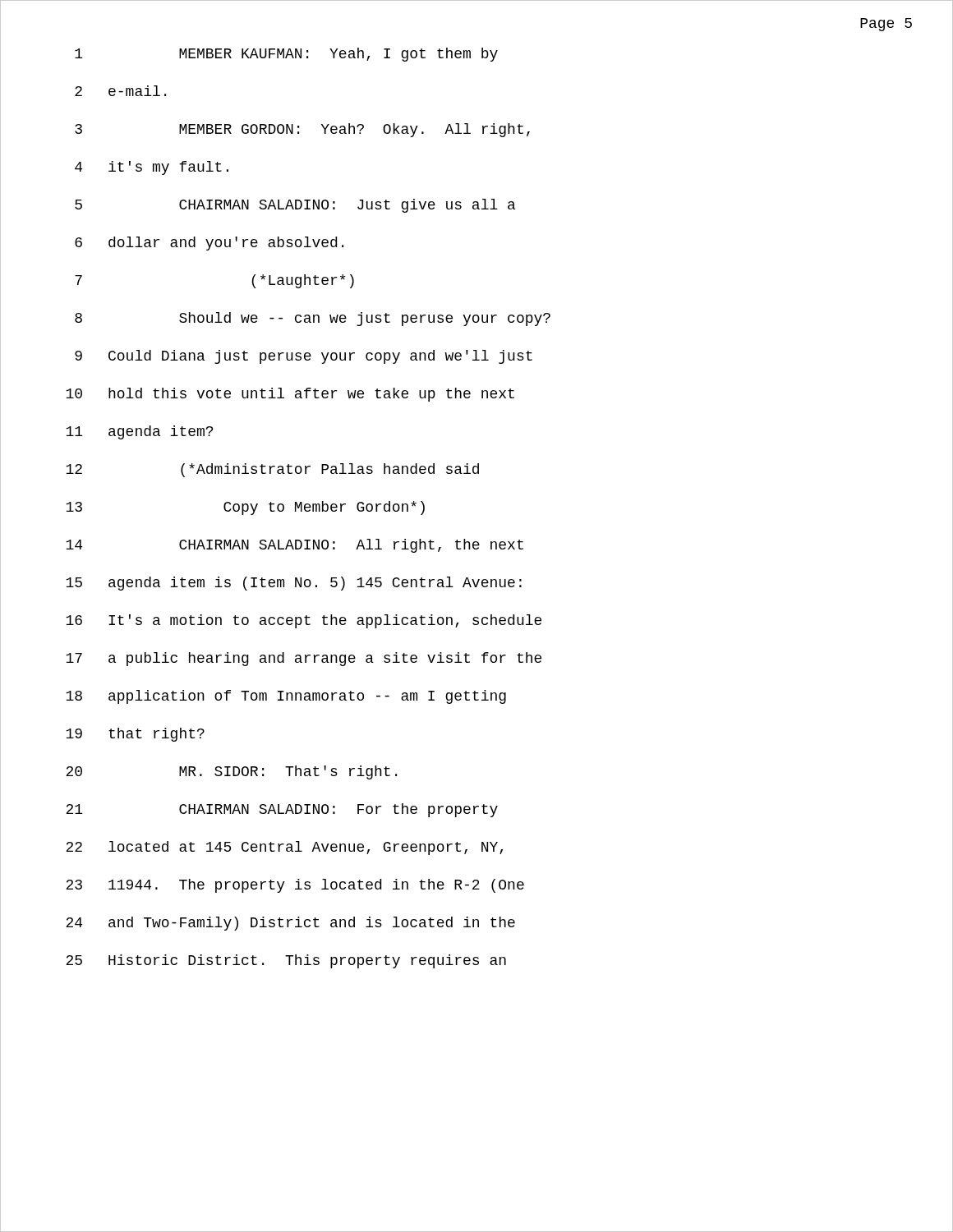953x1232 pixels.
Task: Find the region starting "11 agenda item?"
Action: (x=124, y=432)
